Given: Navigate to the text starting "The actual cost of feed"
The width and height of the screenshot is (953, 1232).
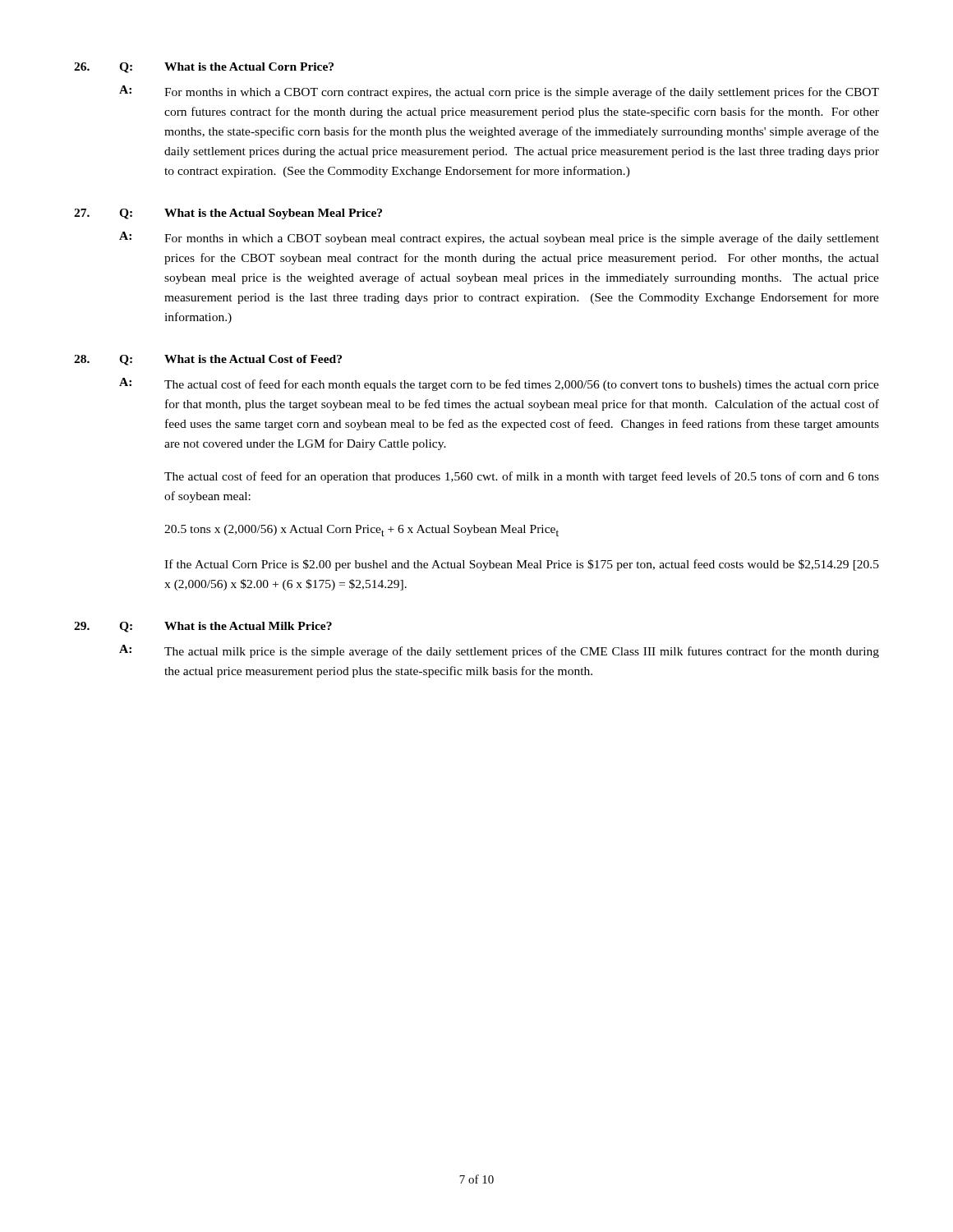Looking at the screenshot, I should (x=476, y=486).
